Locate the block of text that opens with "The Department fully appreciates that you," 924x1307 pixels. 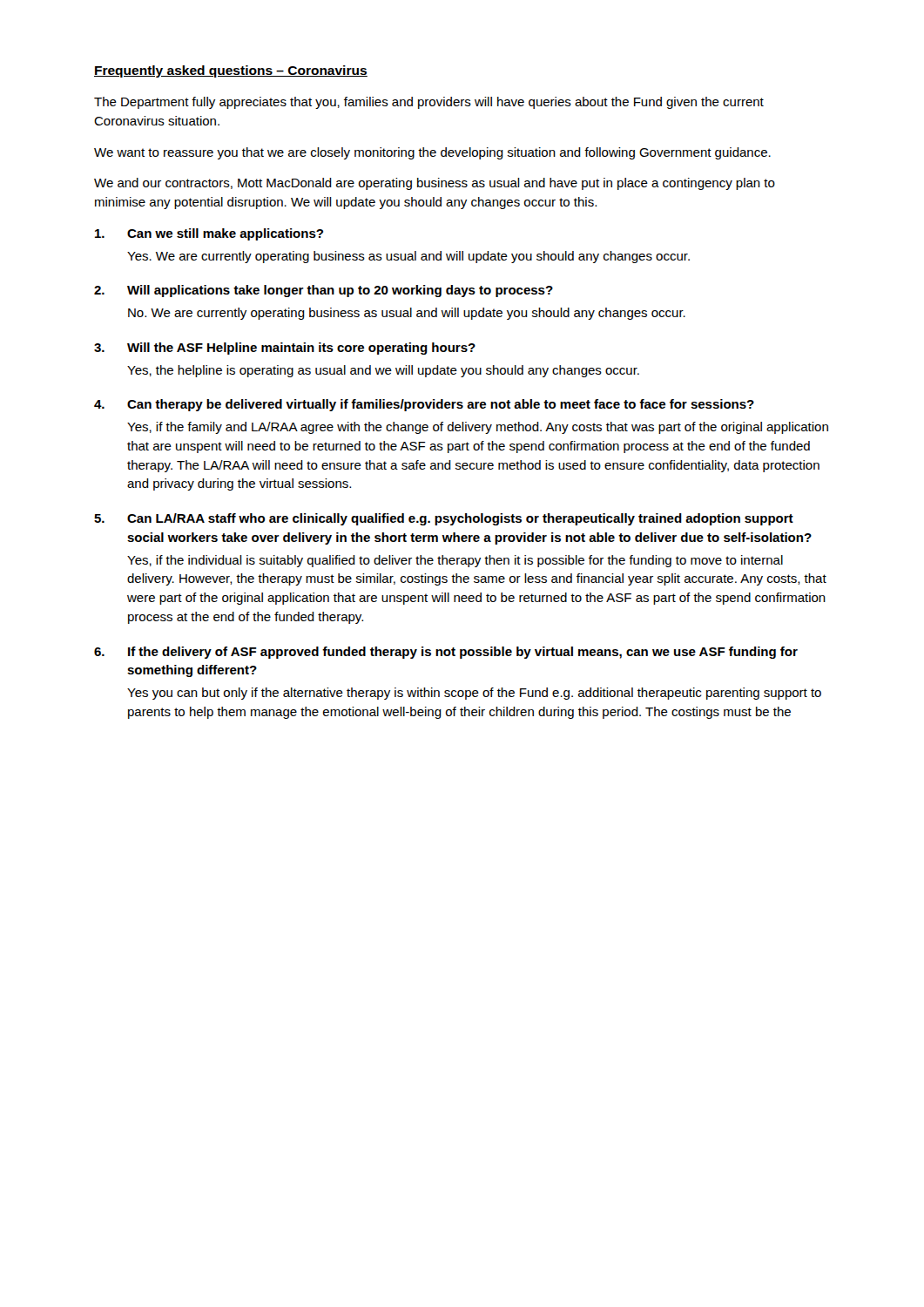[429, 111]
